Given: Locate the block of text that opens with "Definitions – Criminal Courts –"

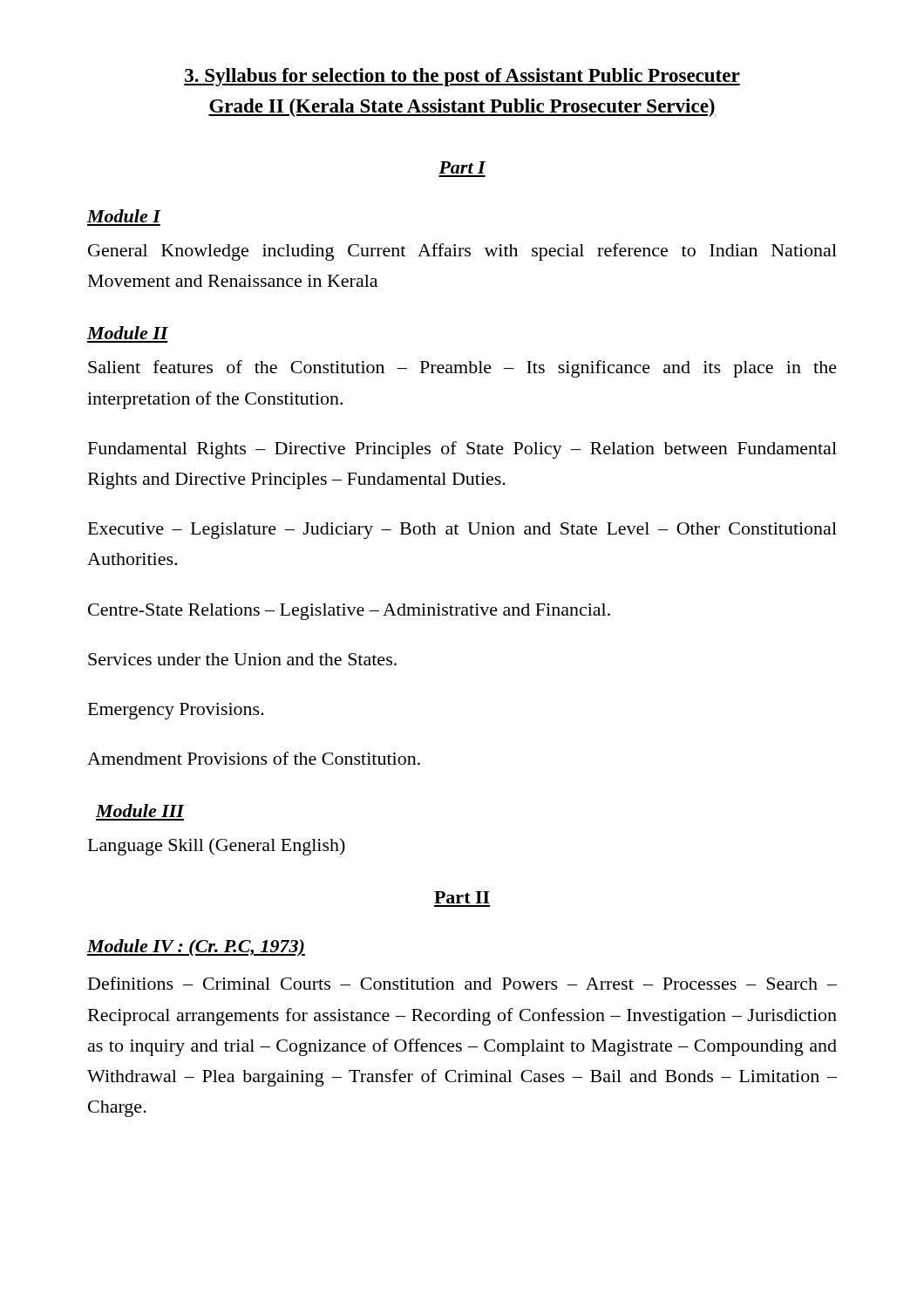Looking at the screenshot, I should coord(462,1045).
